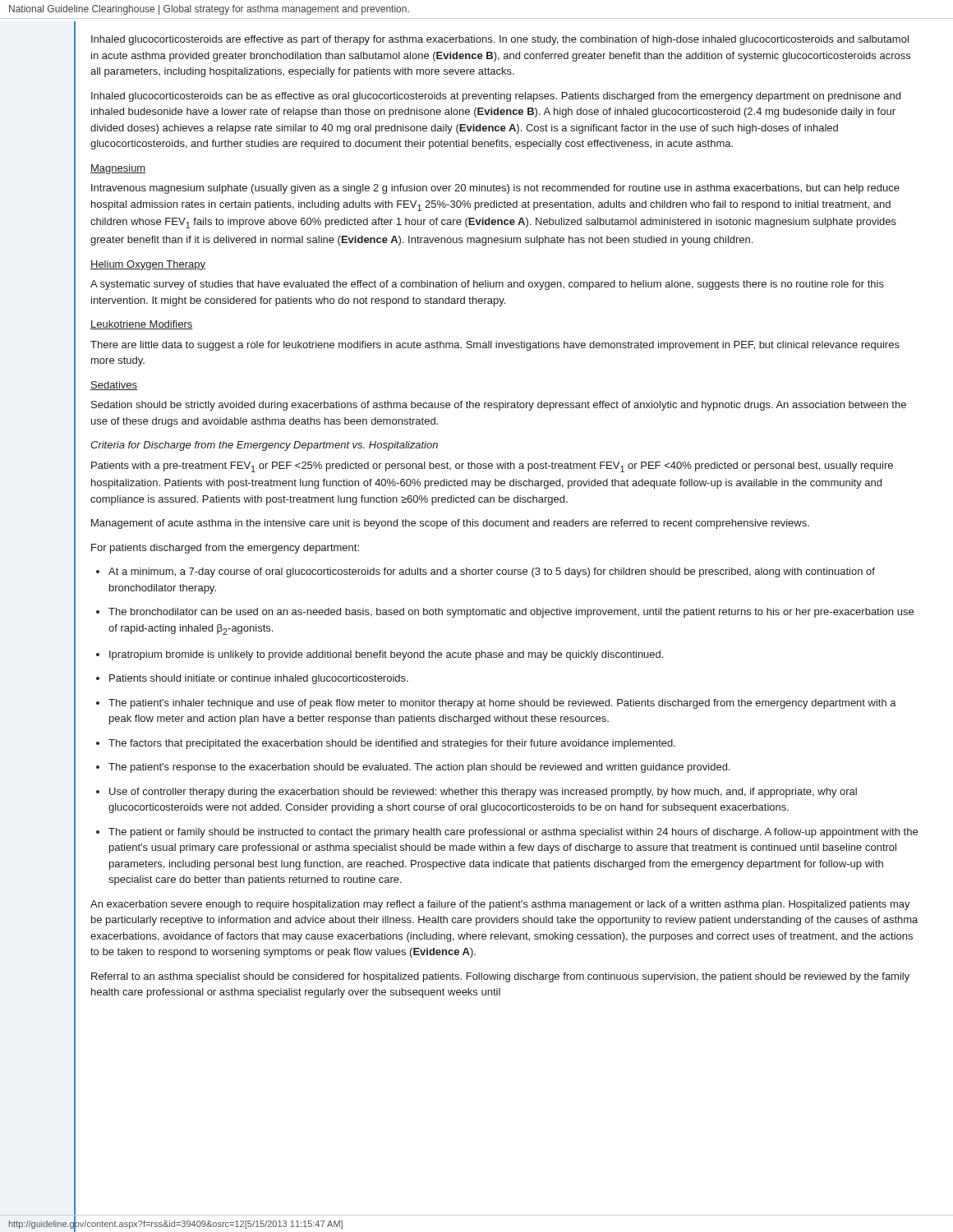Find the block on this page that starts "The factors that precipitated"
This screenshot has height=1232, width=953.
pos(505,743)
